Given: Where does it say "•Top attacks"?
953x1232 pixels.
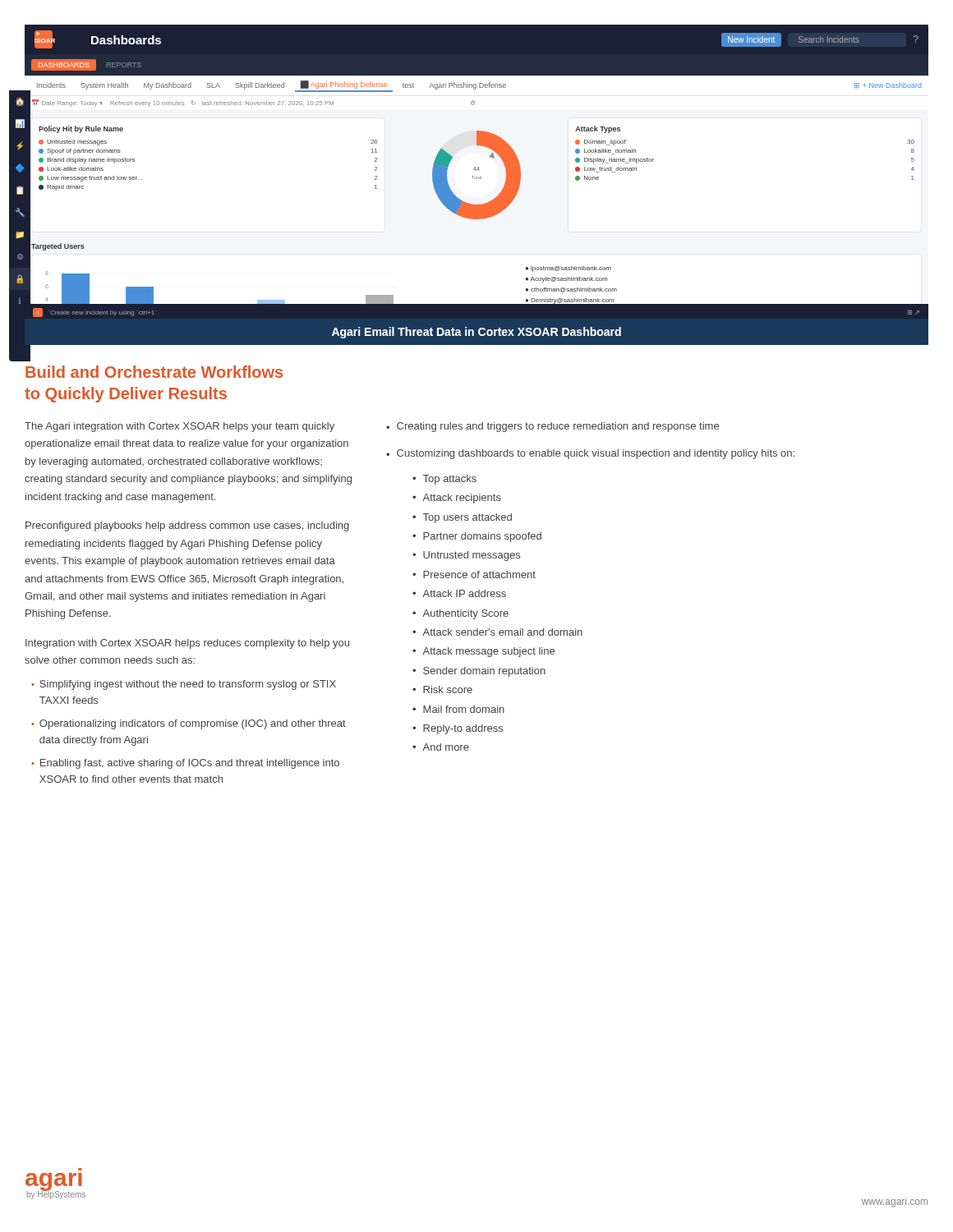Looking at the screenshot, I should pos(445,479).
